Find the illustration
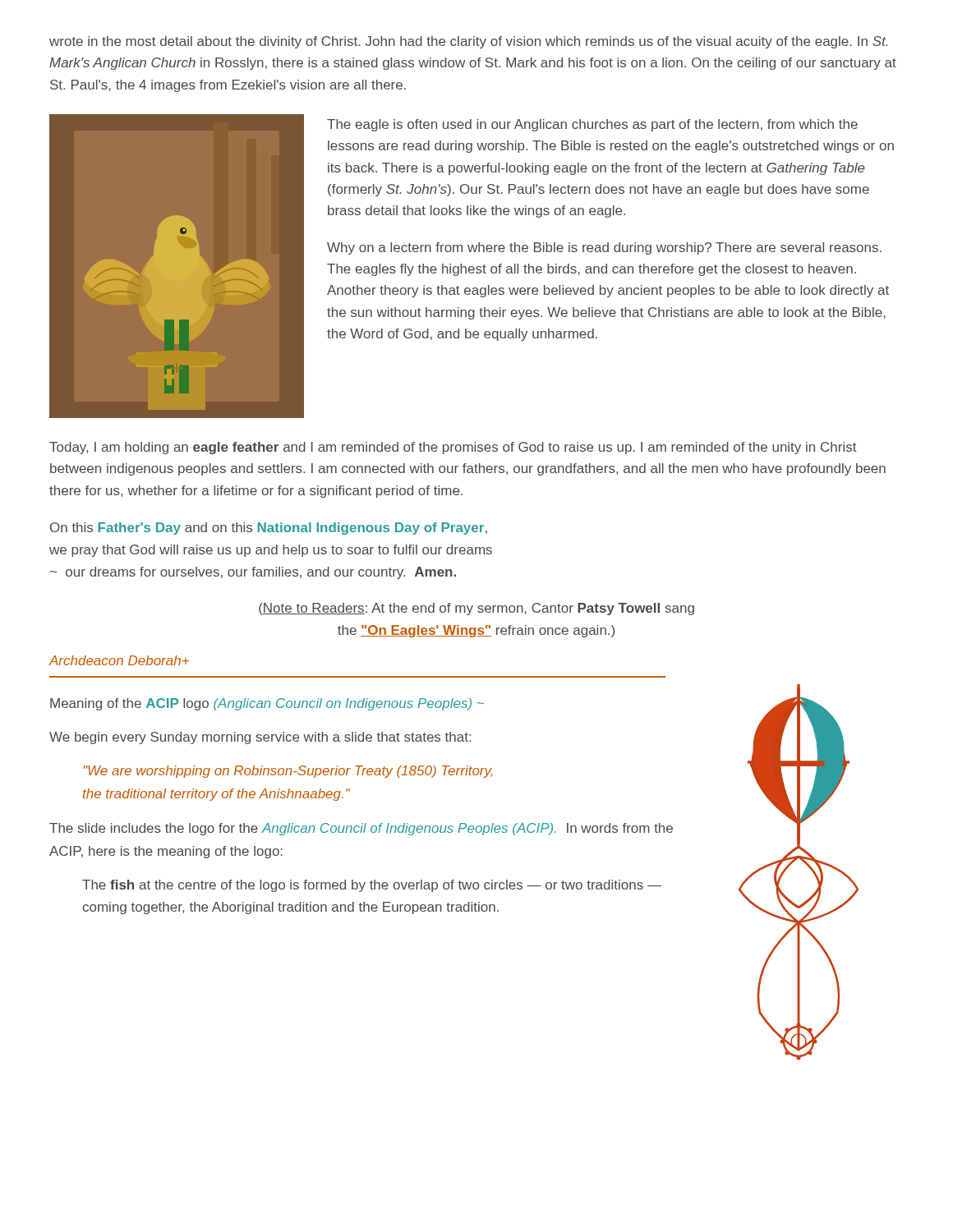 click(x=799, y=867)
